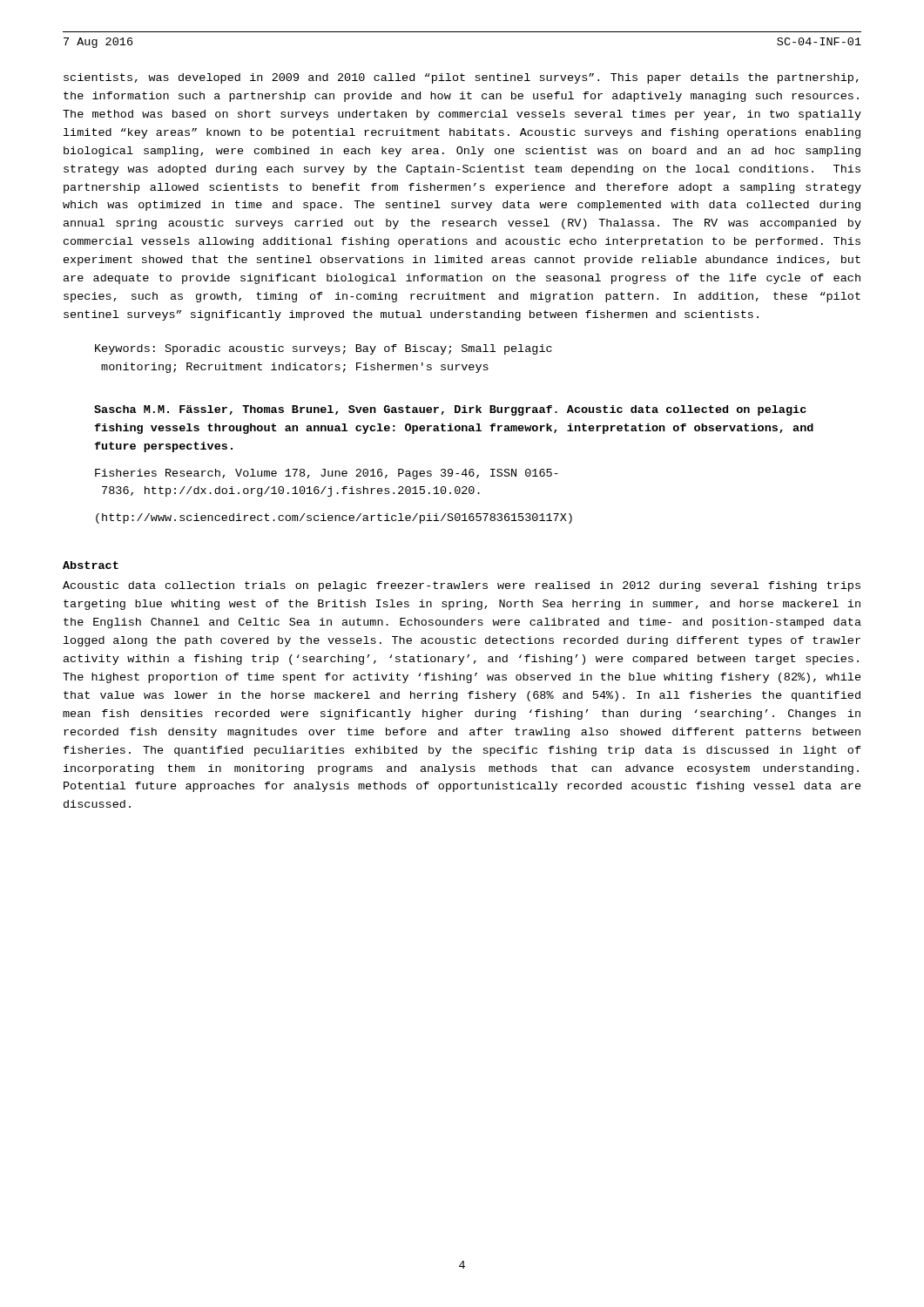Find the block on this page that starts "Fisheries Research, Volume 178, June 2016, Pages"
Image resolution: width=924 pixels, height=1307 pixels.
[x=327, y=482]
